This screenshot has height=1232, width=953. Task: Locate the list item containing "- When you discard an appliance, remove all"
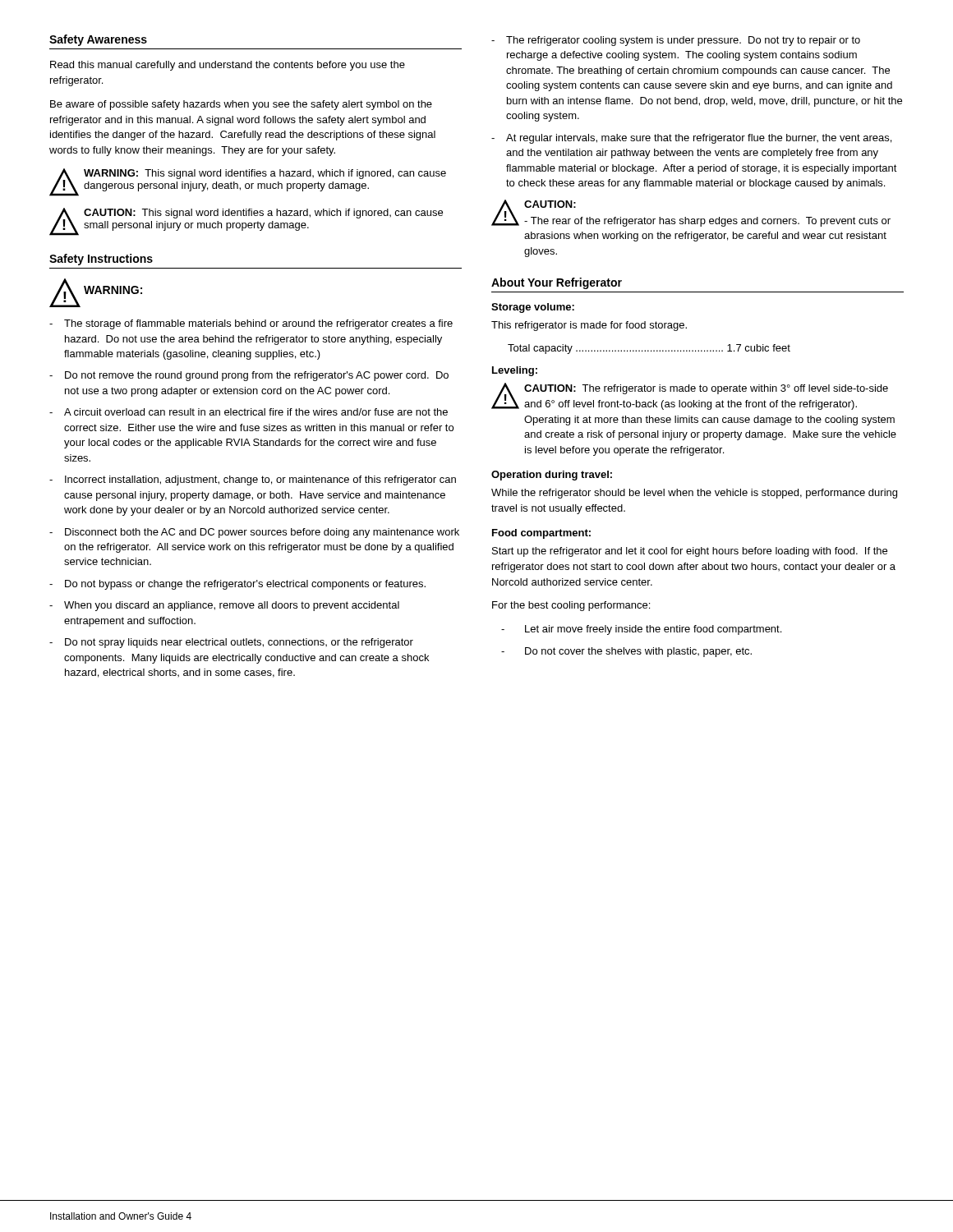pos(255,613)
